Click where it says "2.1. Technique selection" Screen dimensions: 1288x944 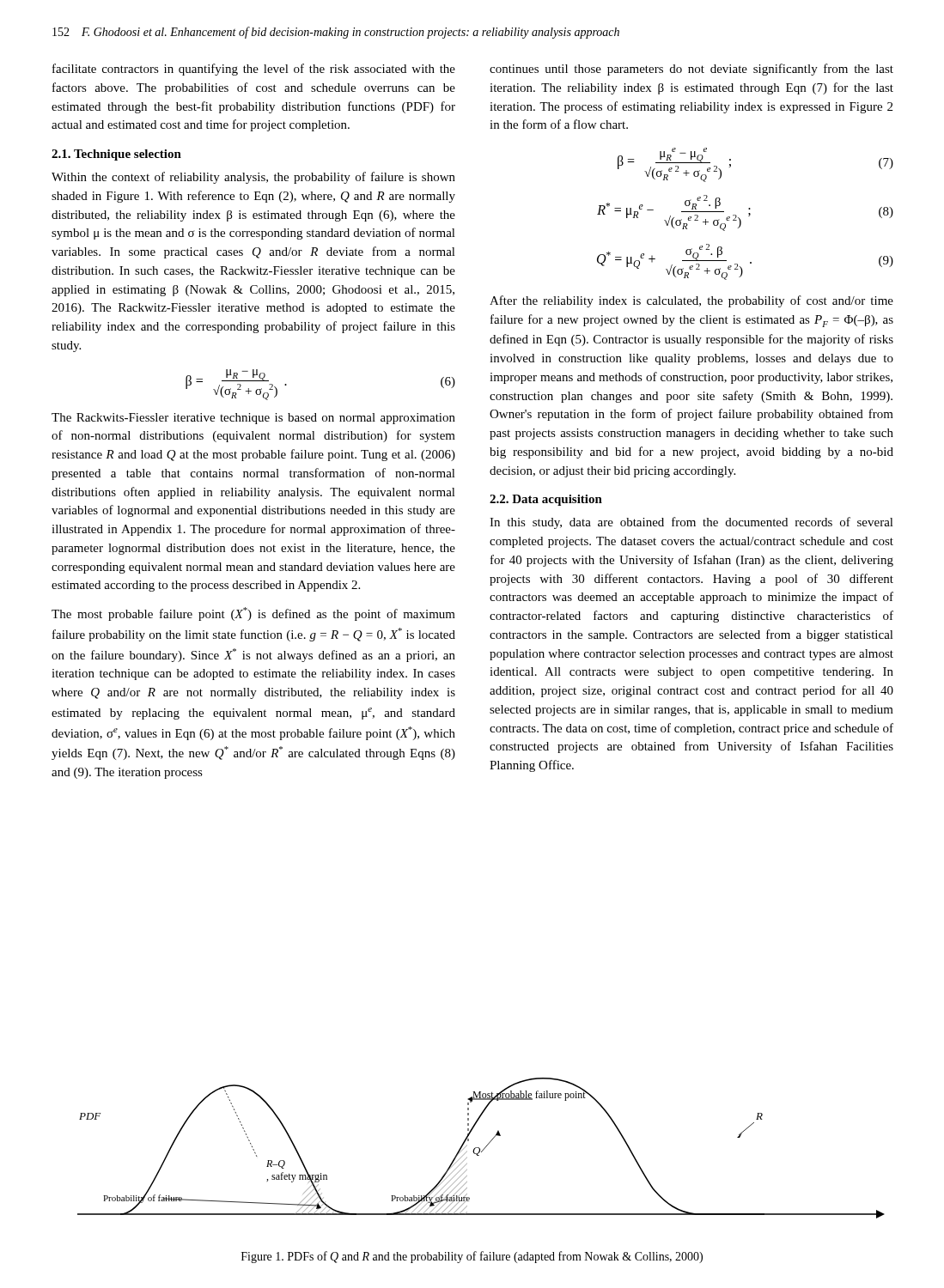click(116, 154)
